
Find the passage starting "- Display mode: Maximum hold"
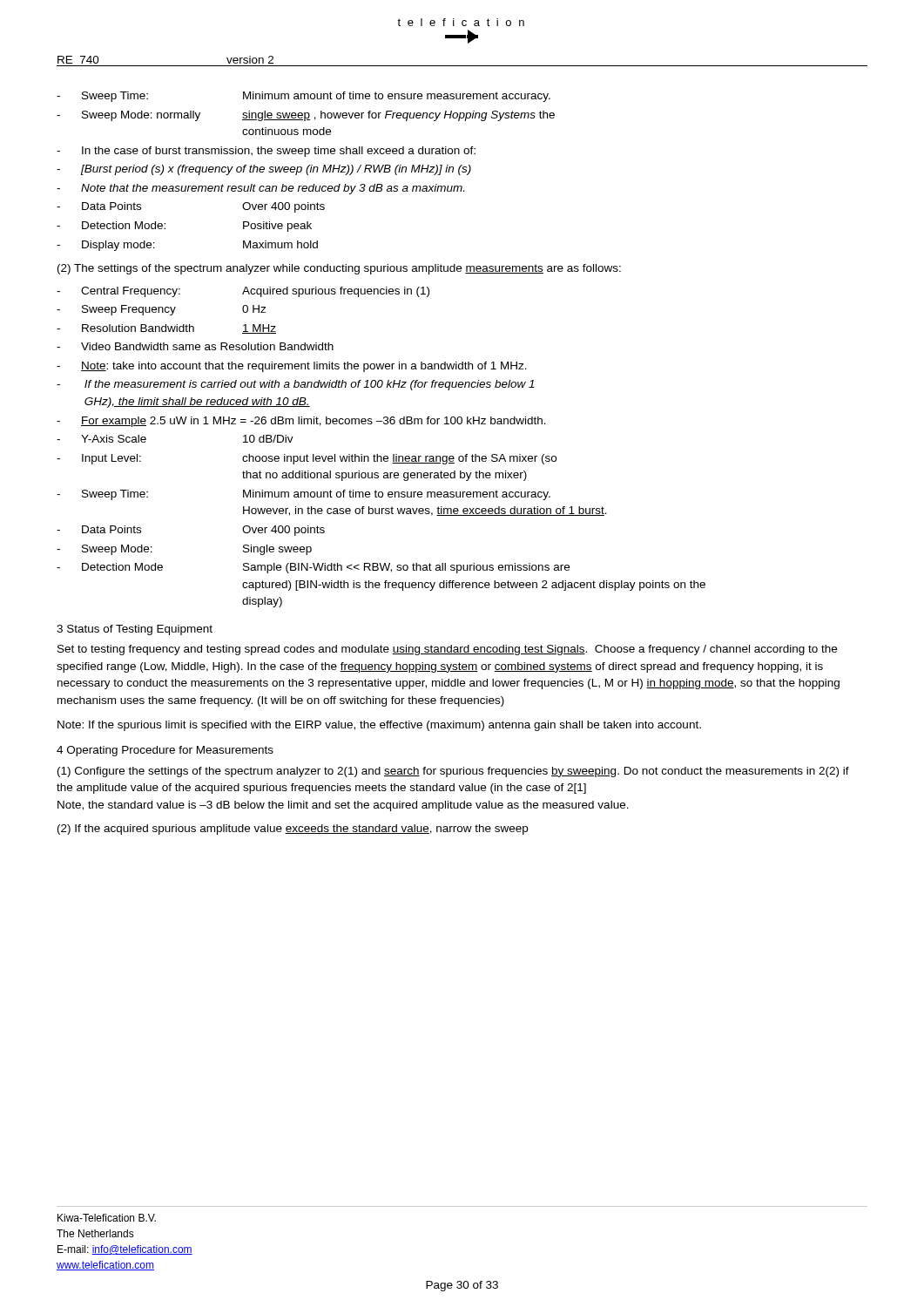point(113,245)
